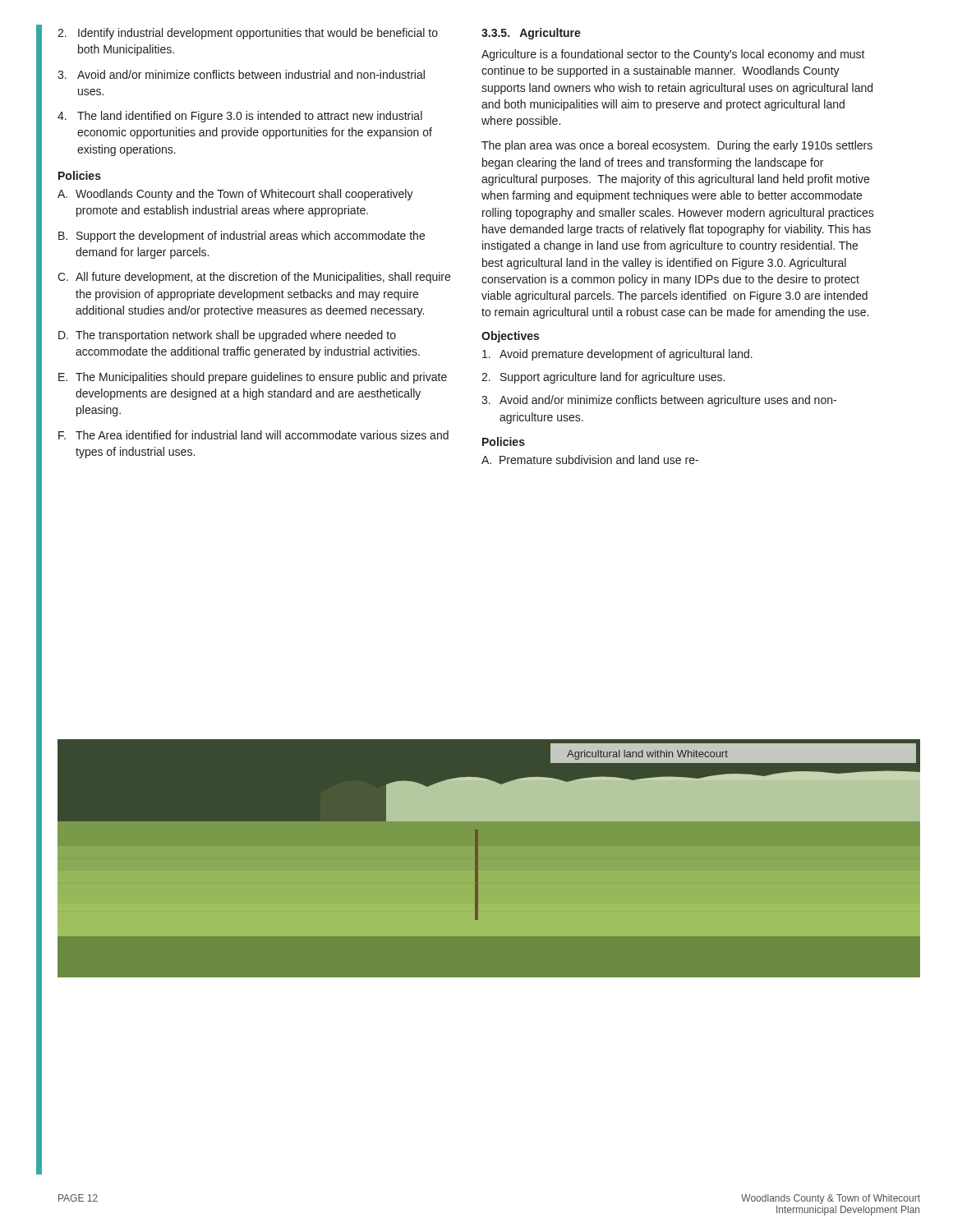Image resolution: width=953 pixels, height=1232 pixels.
Task: Find the text starting "2. Support agriculture land for agriculture uses."
Action: pyautogui.click(x=604, y=377)
